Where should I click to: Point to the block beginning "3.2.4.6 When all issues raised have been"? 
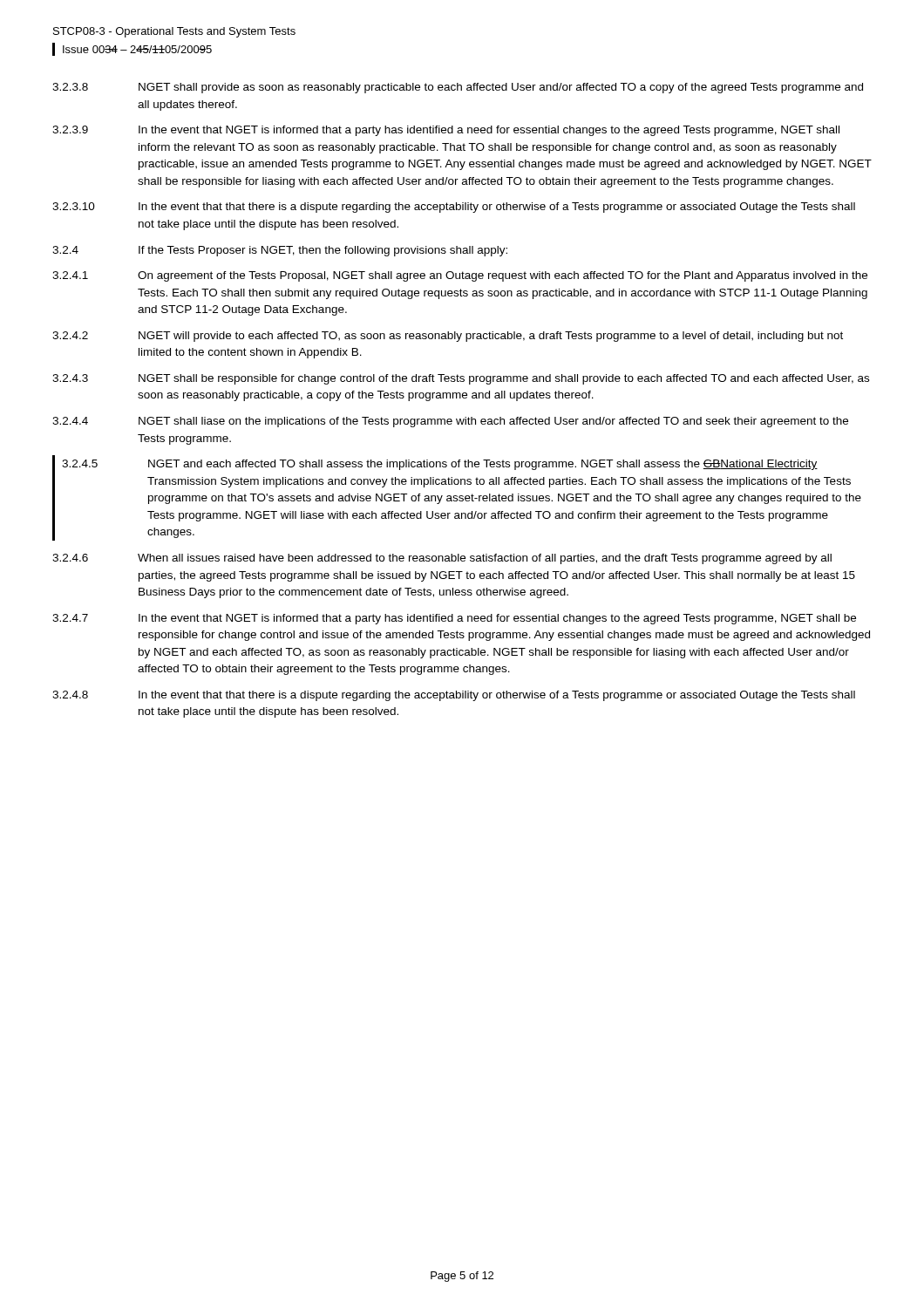point(462,575)
